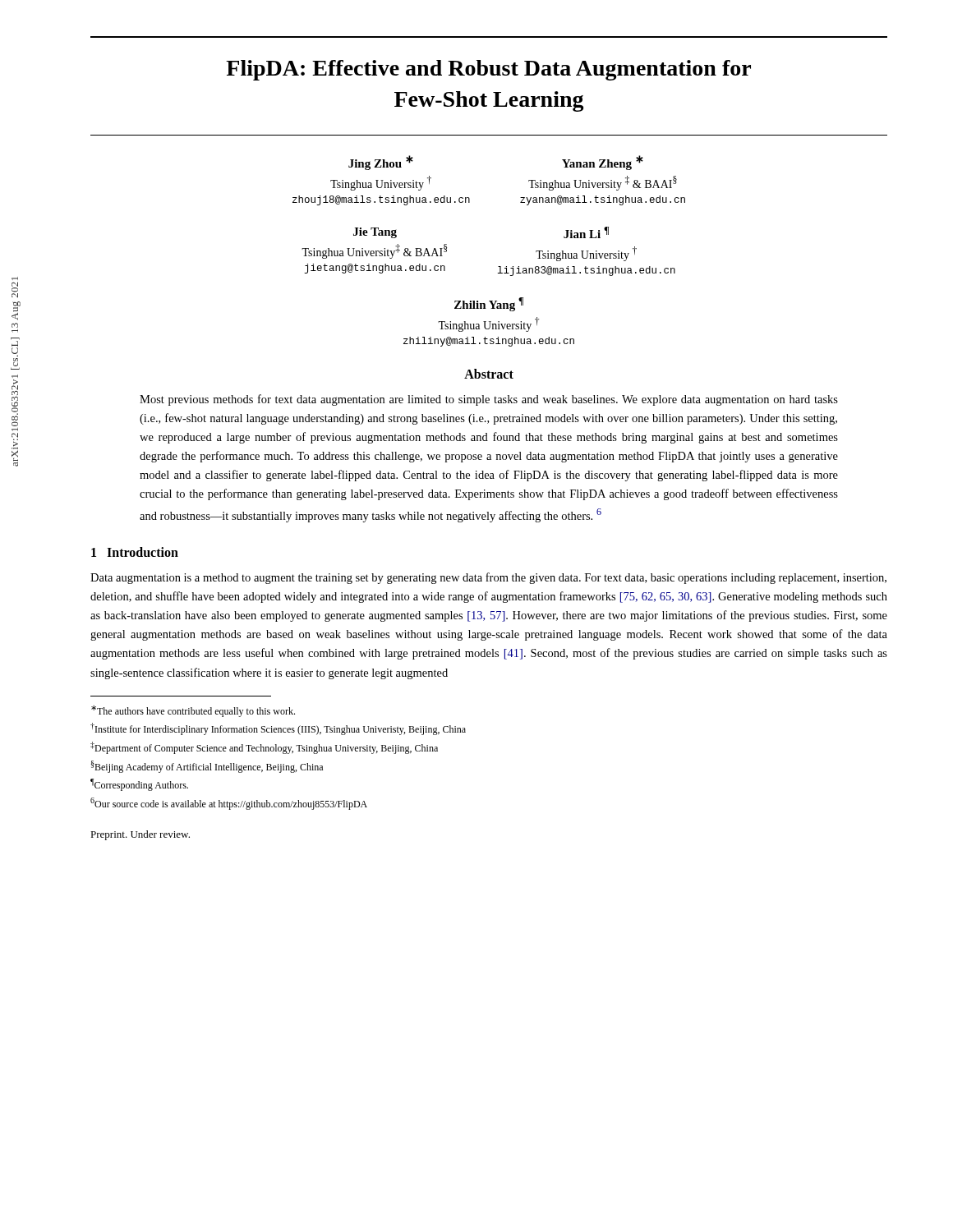The image size is (953, 1232).
Task: Click on the passage starting "6Our source code is available"
Action: point(229,803)
